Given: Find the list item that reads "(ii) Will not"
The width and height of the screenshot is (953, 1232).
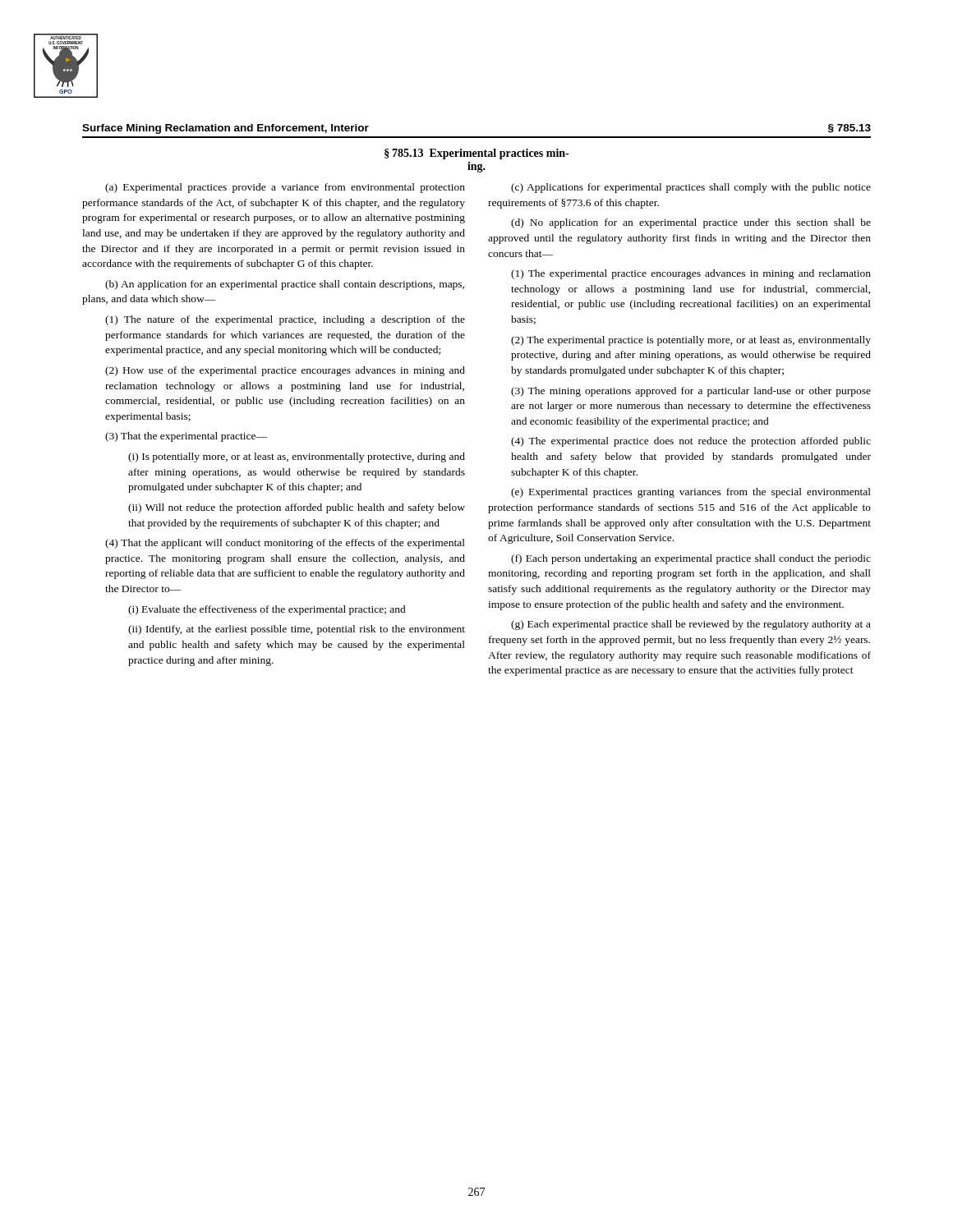Looking at the screenshot, I should pos(297,515).
